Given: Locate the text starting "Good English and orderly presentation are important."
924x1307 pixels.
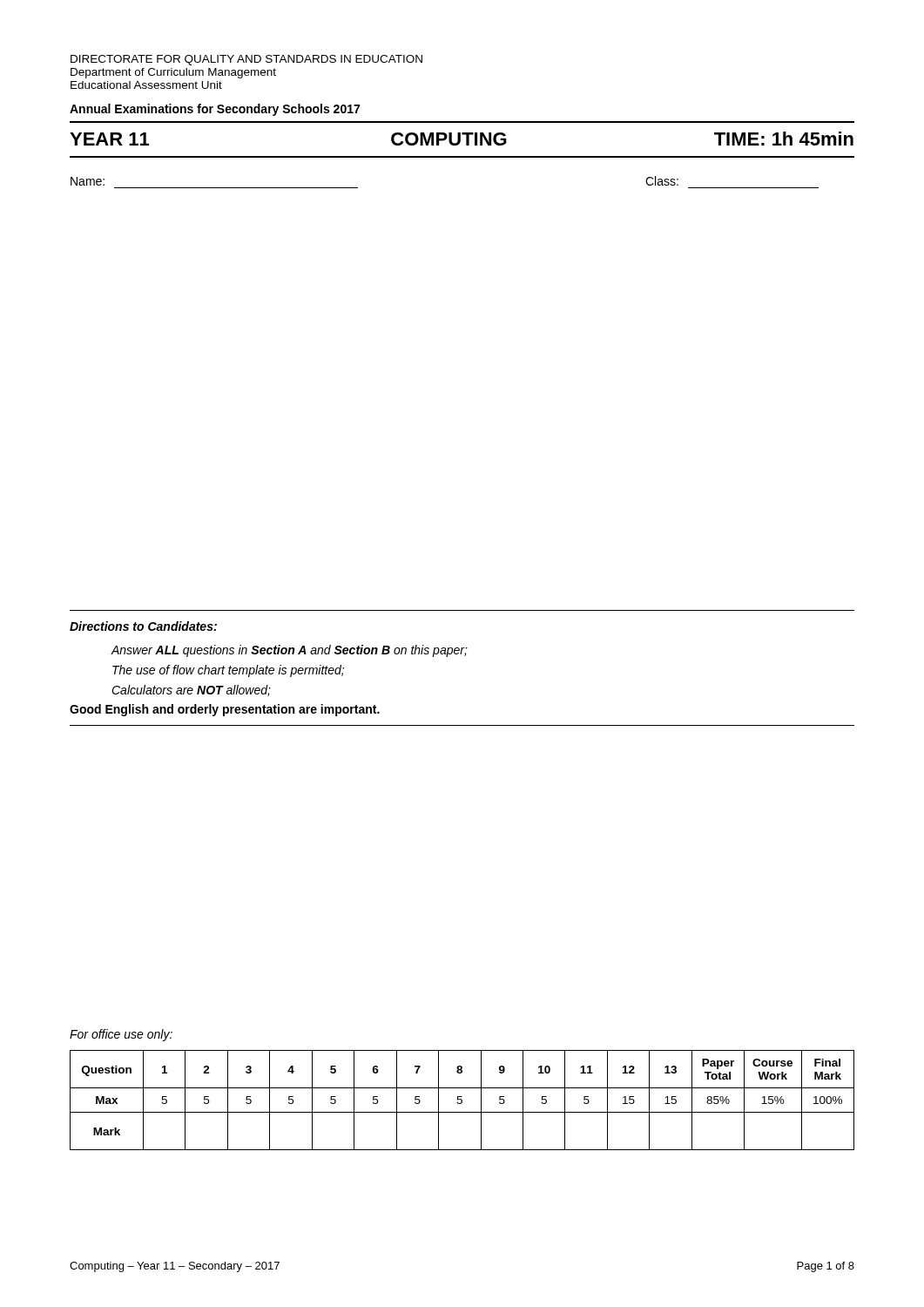Looking at the screenshot, I should [x=225, y=710].
